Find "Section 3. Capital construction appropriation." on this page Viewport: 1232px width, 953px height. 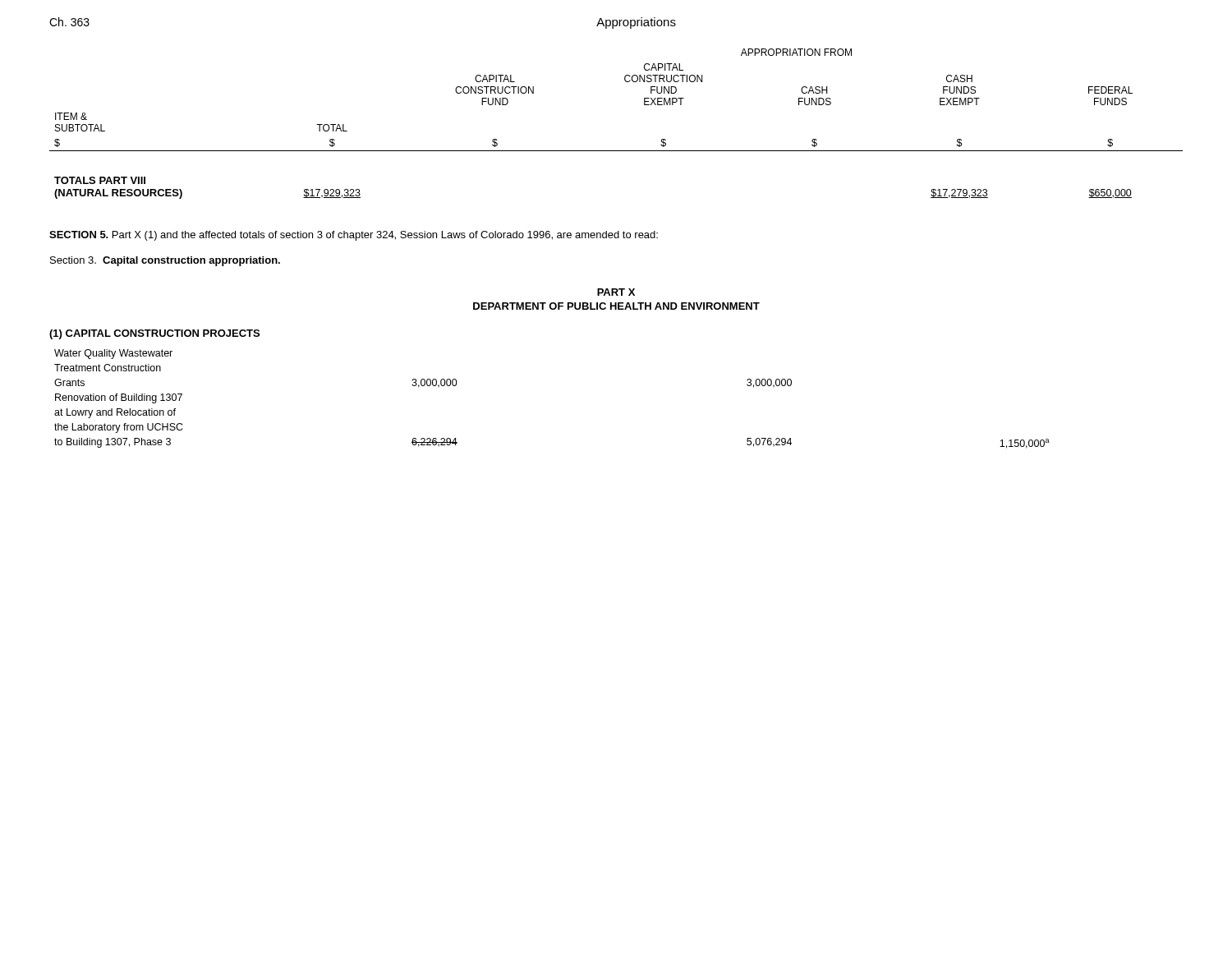165,260
